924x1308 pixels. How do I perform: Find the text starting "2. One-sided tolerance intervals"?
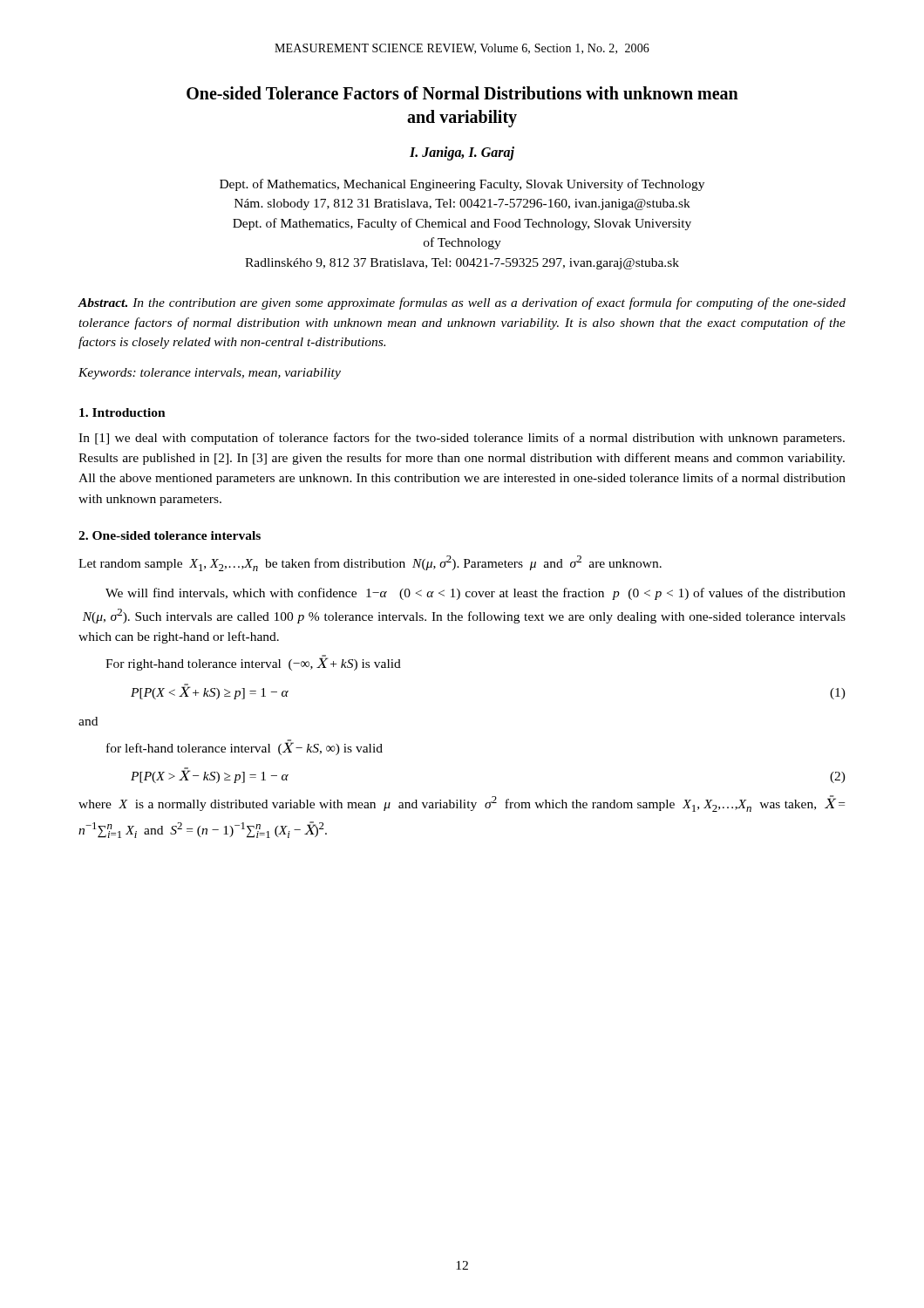click(x=170, y=535)
